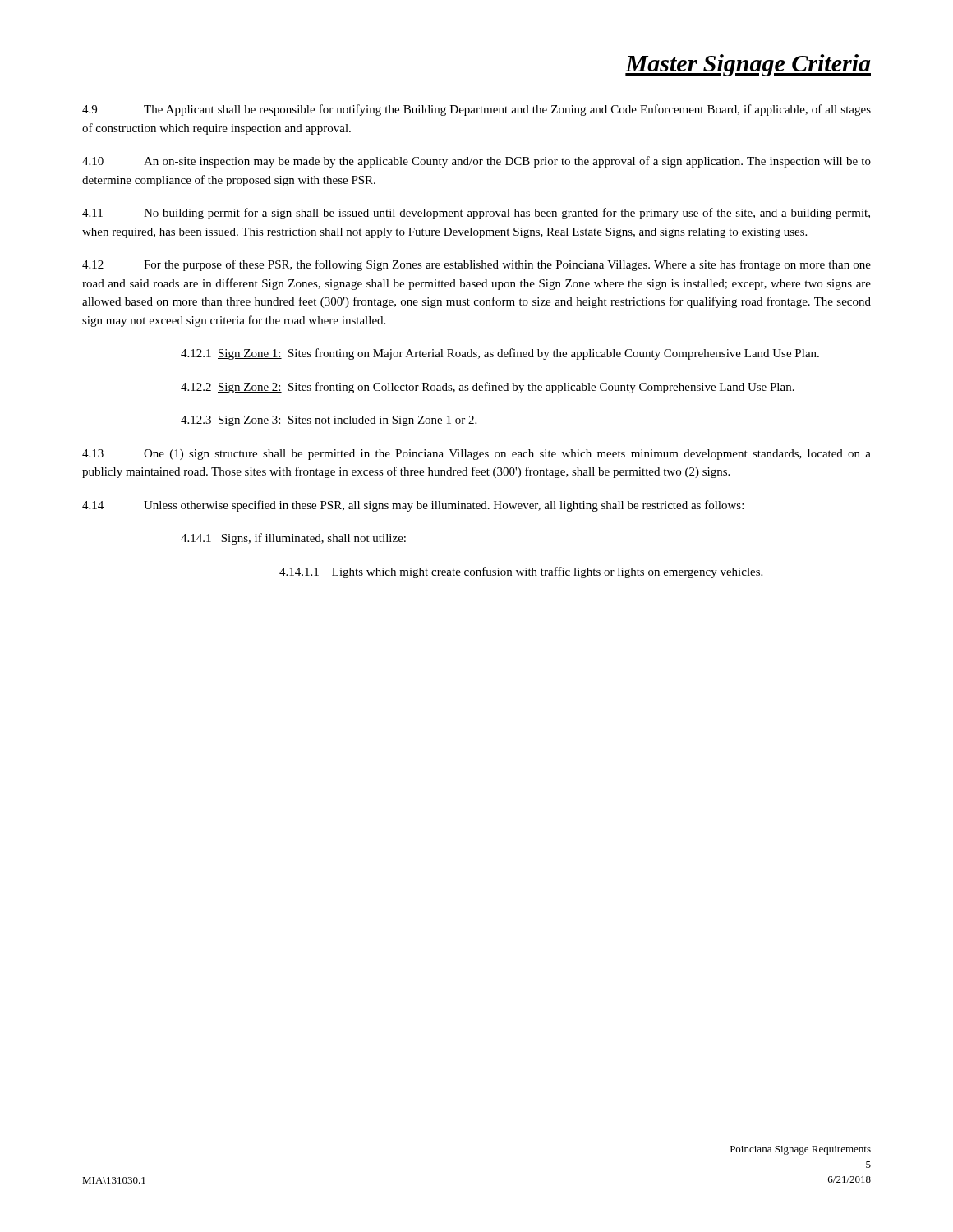The image size is (953, 1232).
Task: Click on the text block with the text "10An on-site inspection may be made by"
Action: 476,169
